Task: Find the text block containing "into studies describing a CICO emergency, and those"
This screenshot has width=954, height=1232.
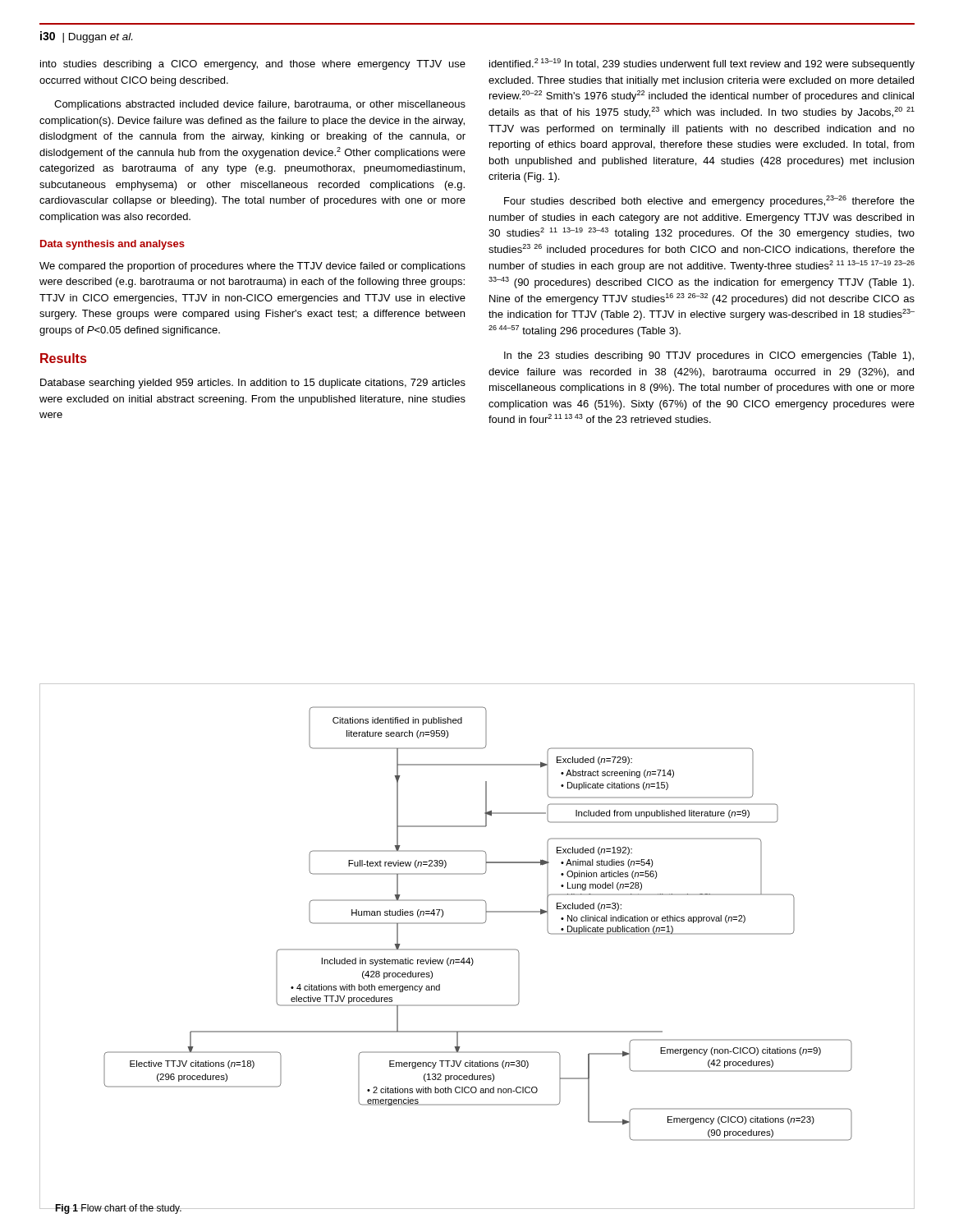Action: coord(253,65)
